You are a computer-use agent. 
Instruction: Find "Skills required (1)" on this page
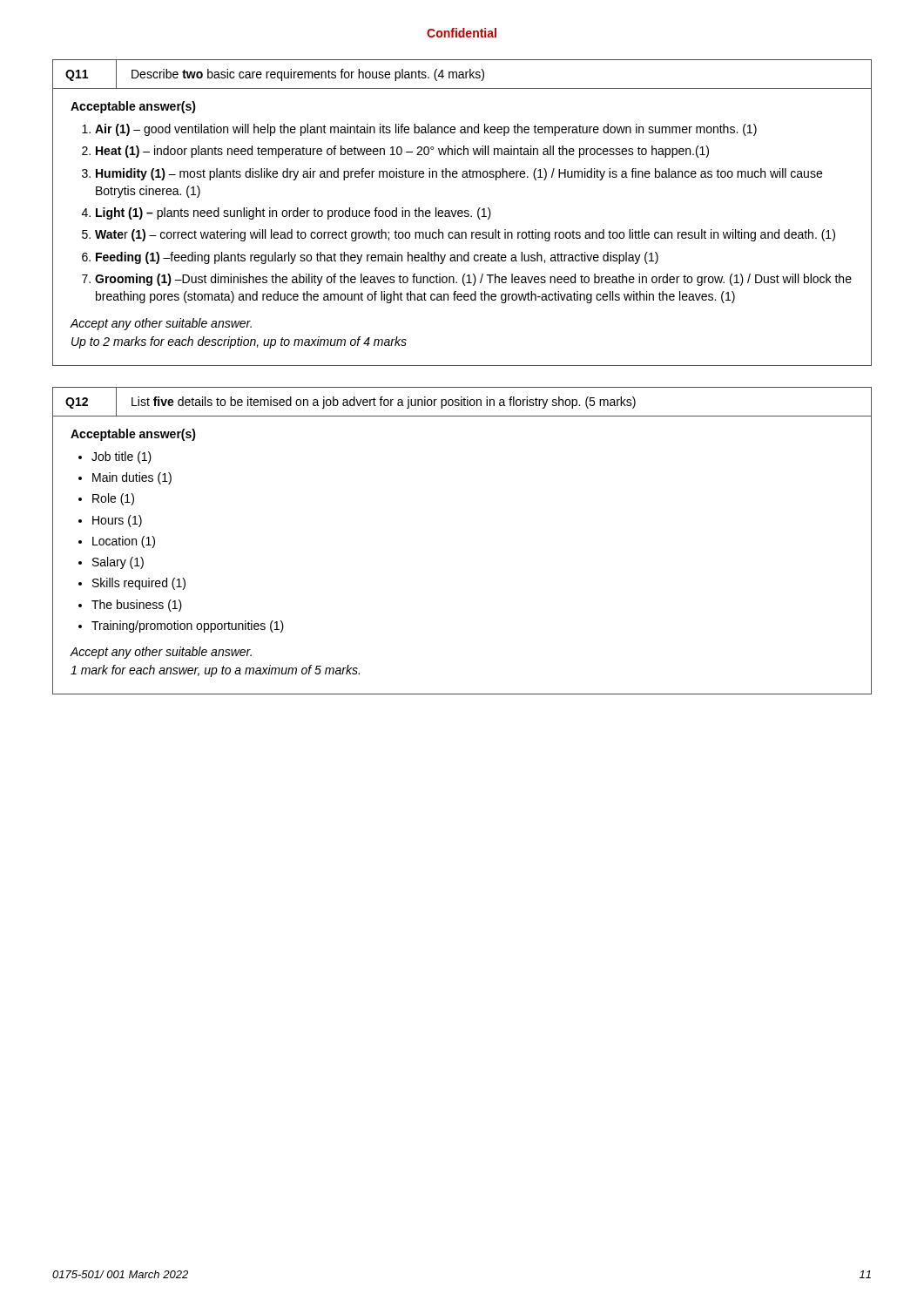(x=139, y=583)
